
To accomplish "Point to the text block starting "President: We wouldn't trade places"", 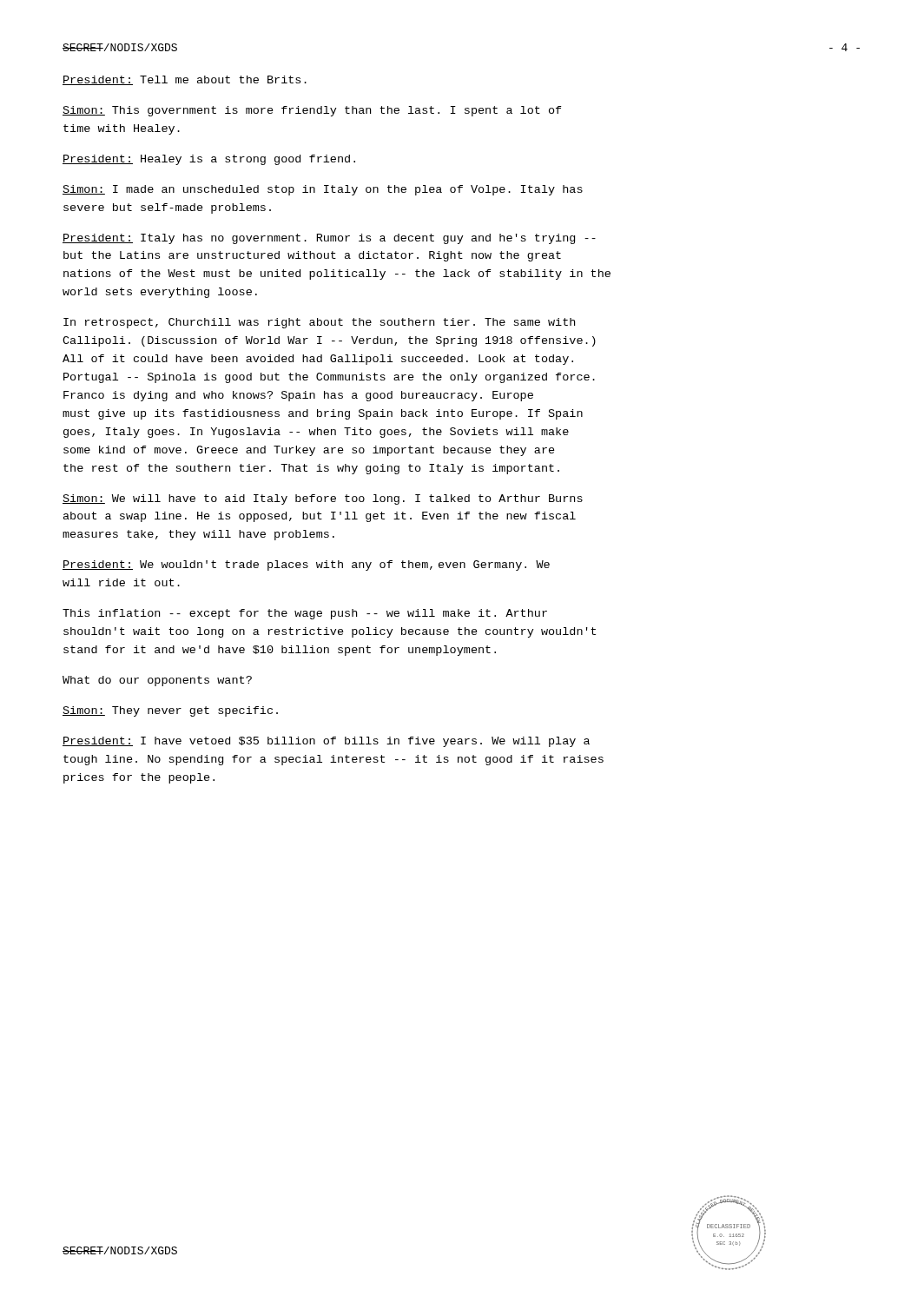I will 306,574.
